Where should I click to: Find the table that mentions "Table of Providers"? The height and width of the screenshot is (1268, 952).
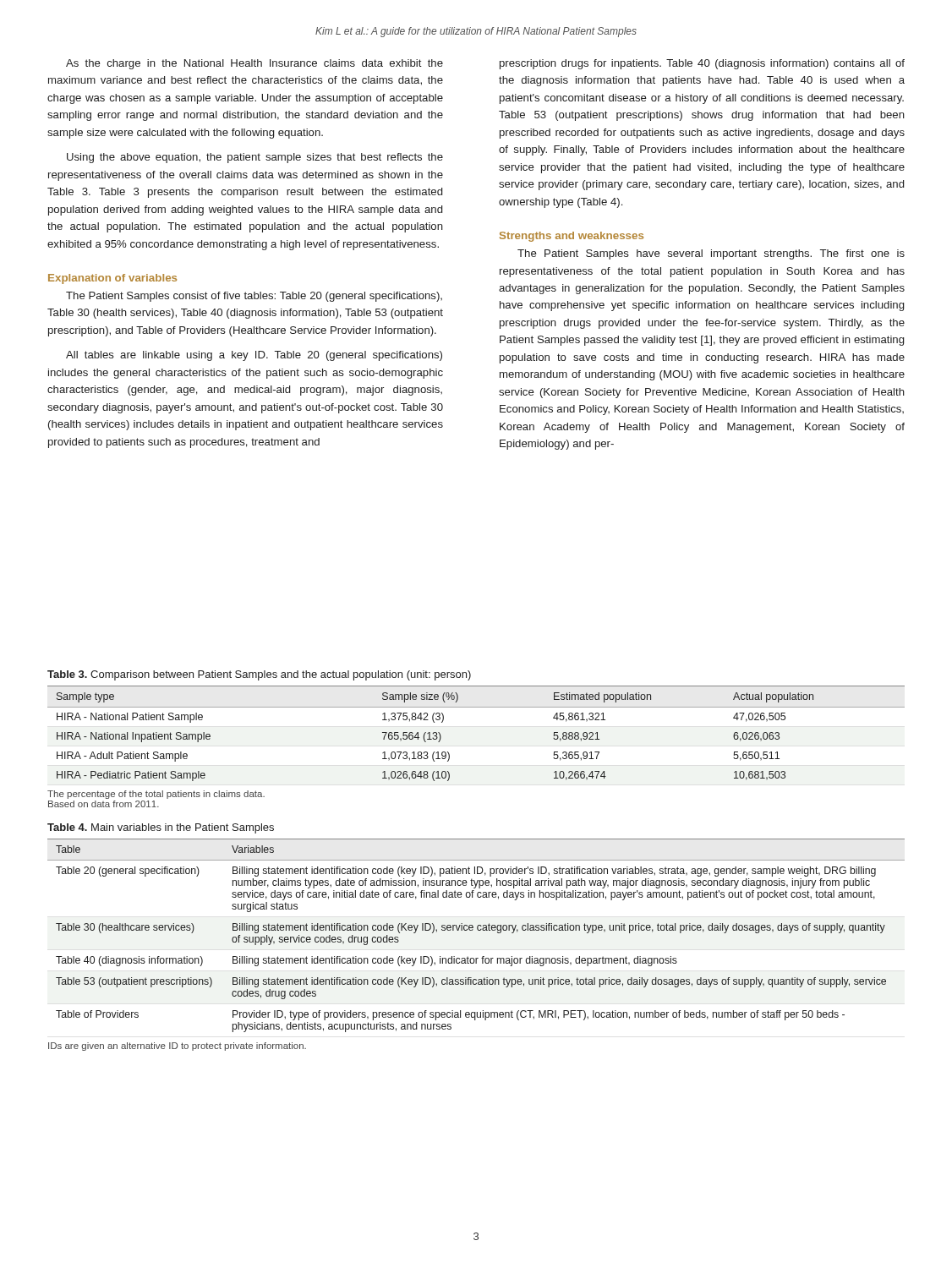tap(476, 938)
